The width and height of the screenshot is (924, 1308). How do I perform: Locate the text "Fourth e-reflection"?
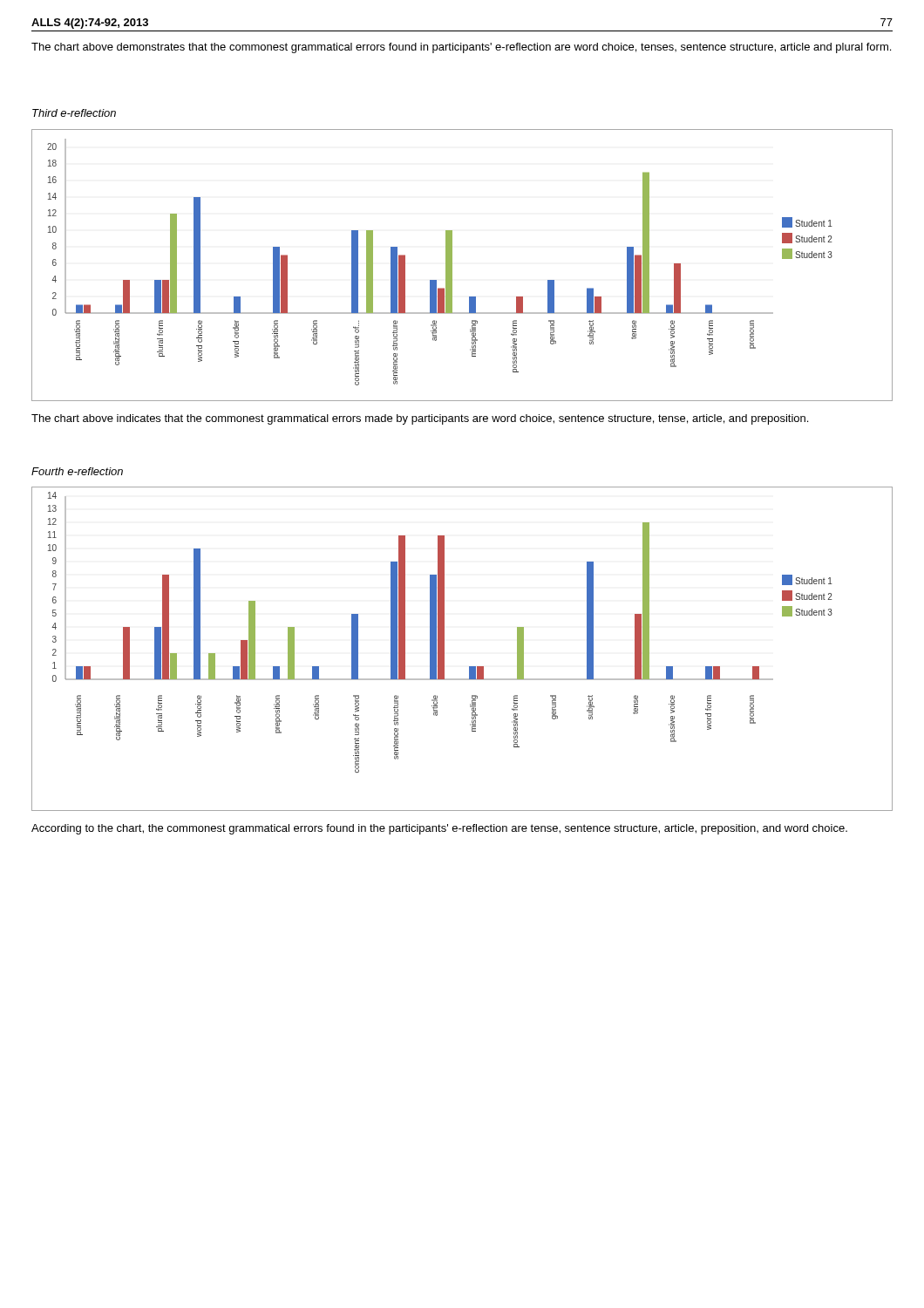[x=77, y=471]
